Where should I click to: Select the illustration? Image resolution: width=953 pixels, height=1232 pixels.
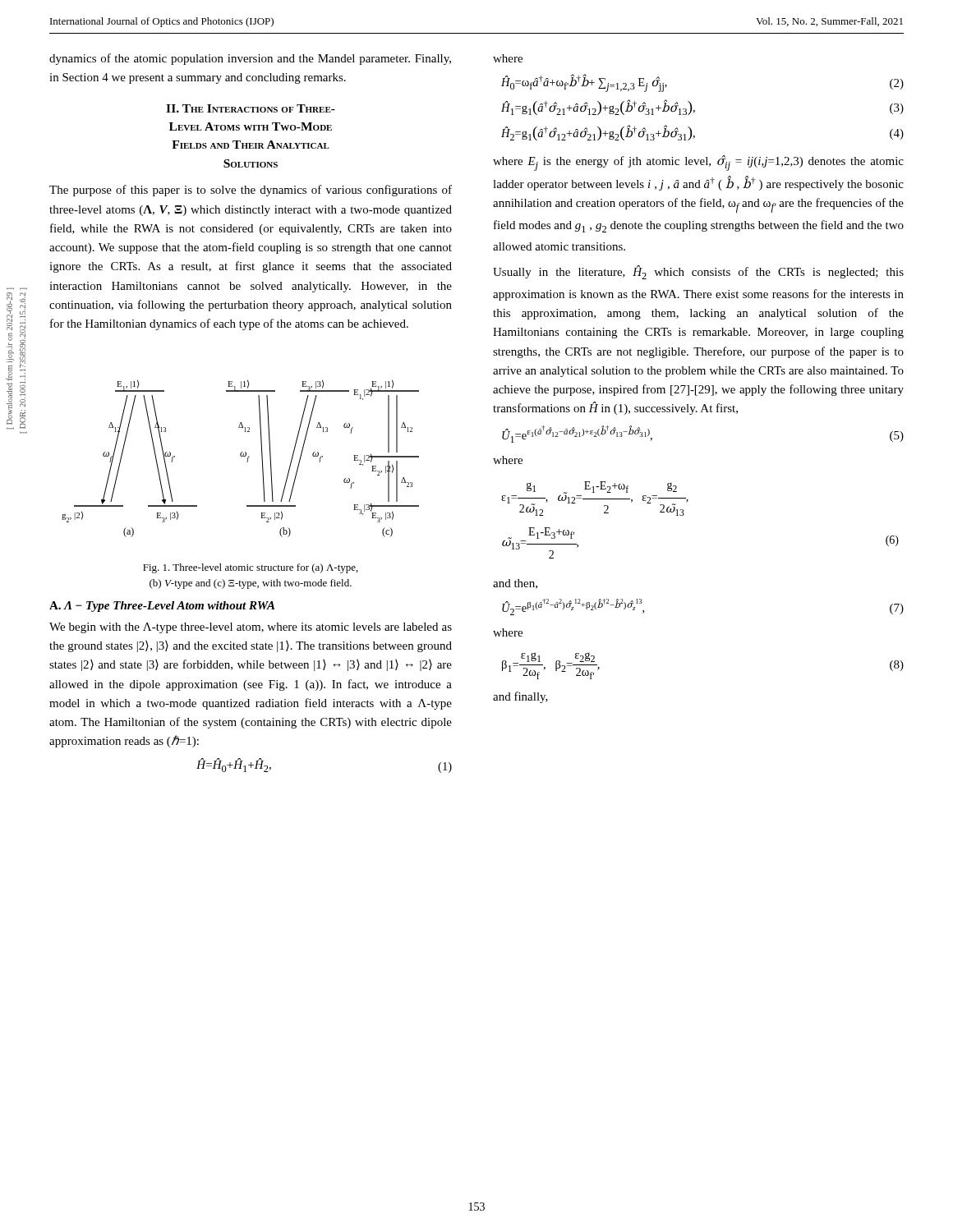tap(251, 450)
